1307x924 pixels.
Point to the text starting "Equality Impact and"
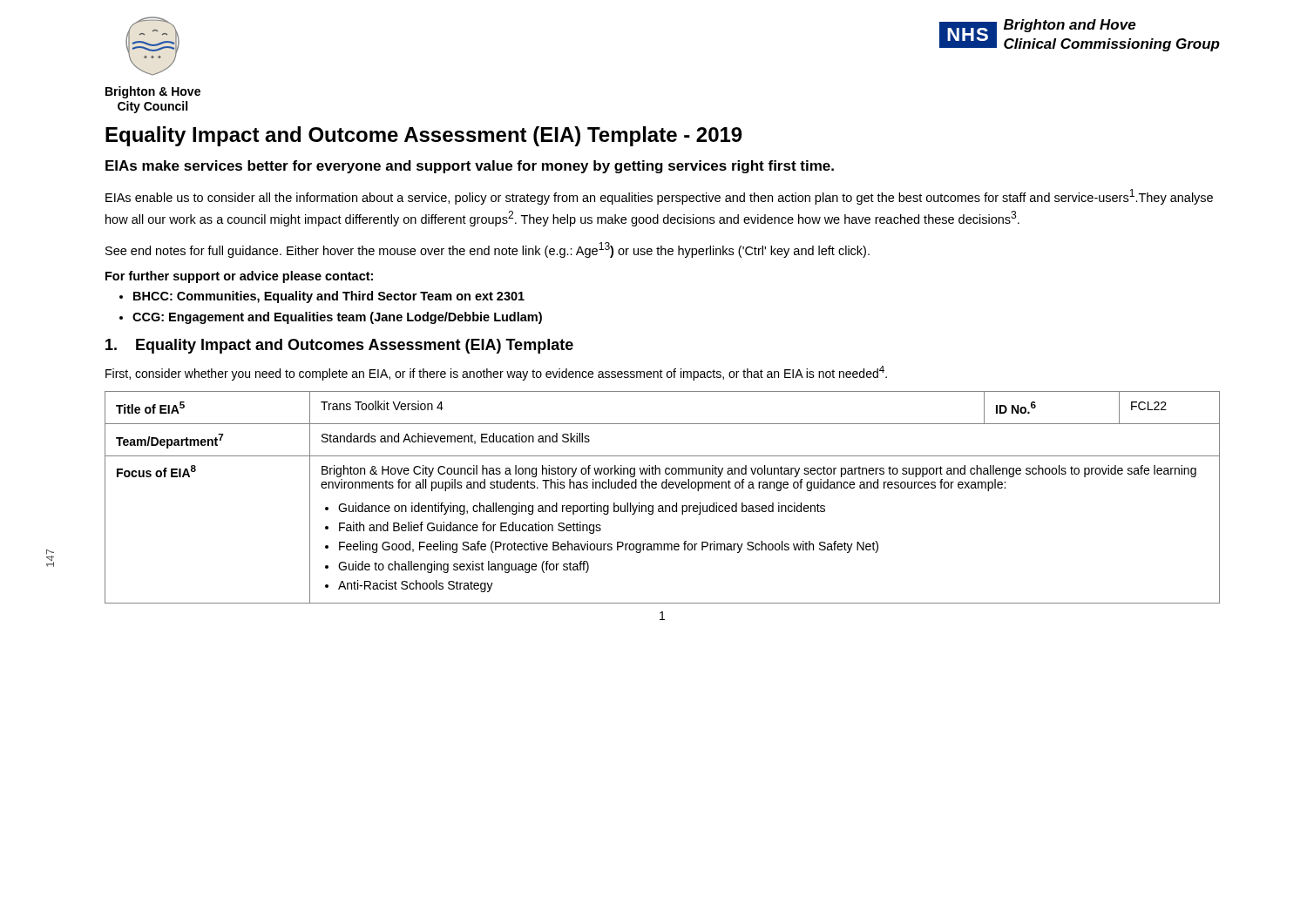(x=424, y=134)
